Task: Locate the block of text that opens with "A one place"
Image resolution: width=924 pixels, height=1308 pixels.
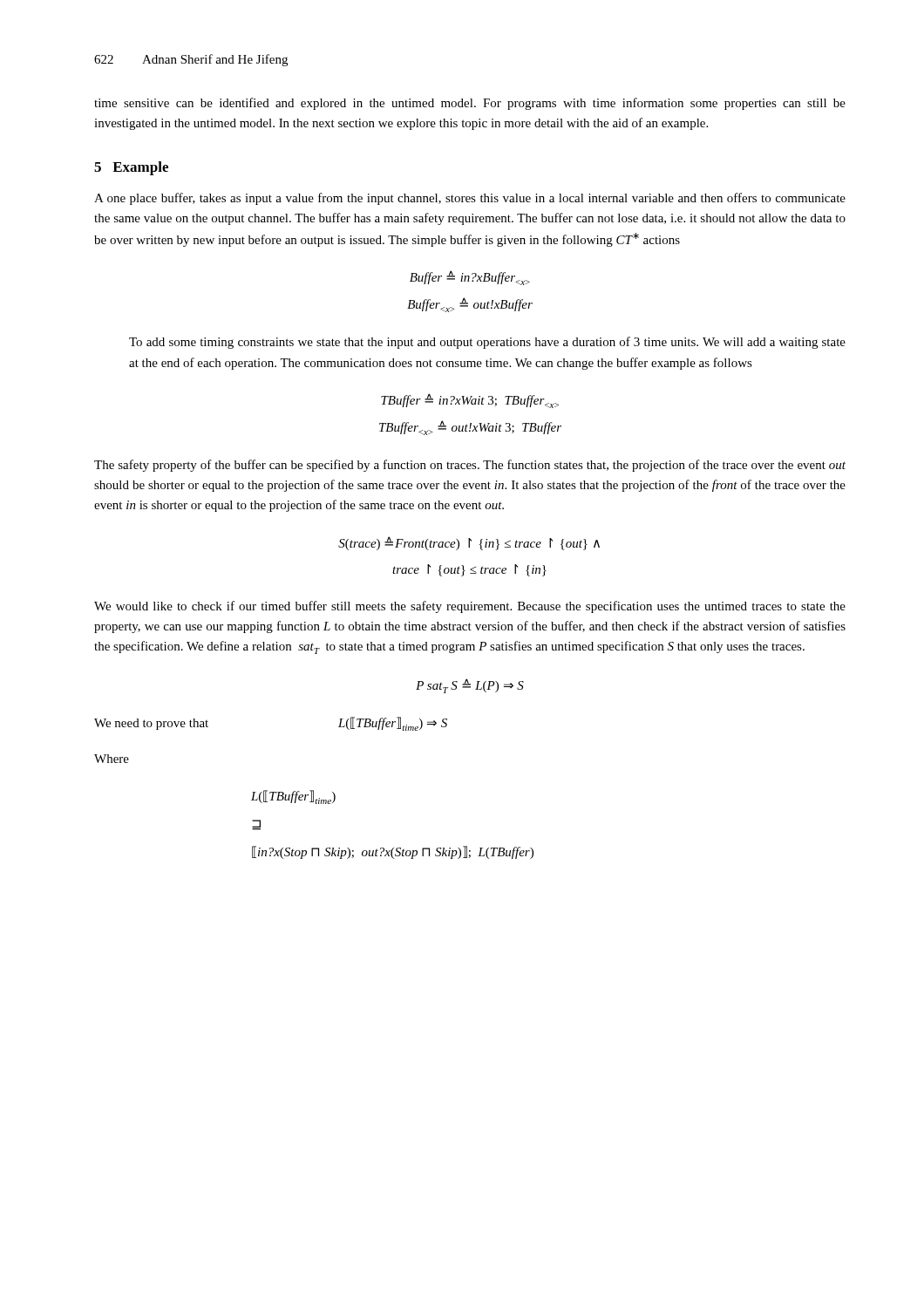Action: (x=470, y=219)
